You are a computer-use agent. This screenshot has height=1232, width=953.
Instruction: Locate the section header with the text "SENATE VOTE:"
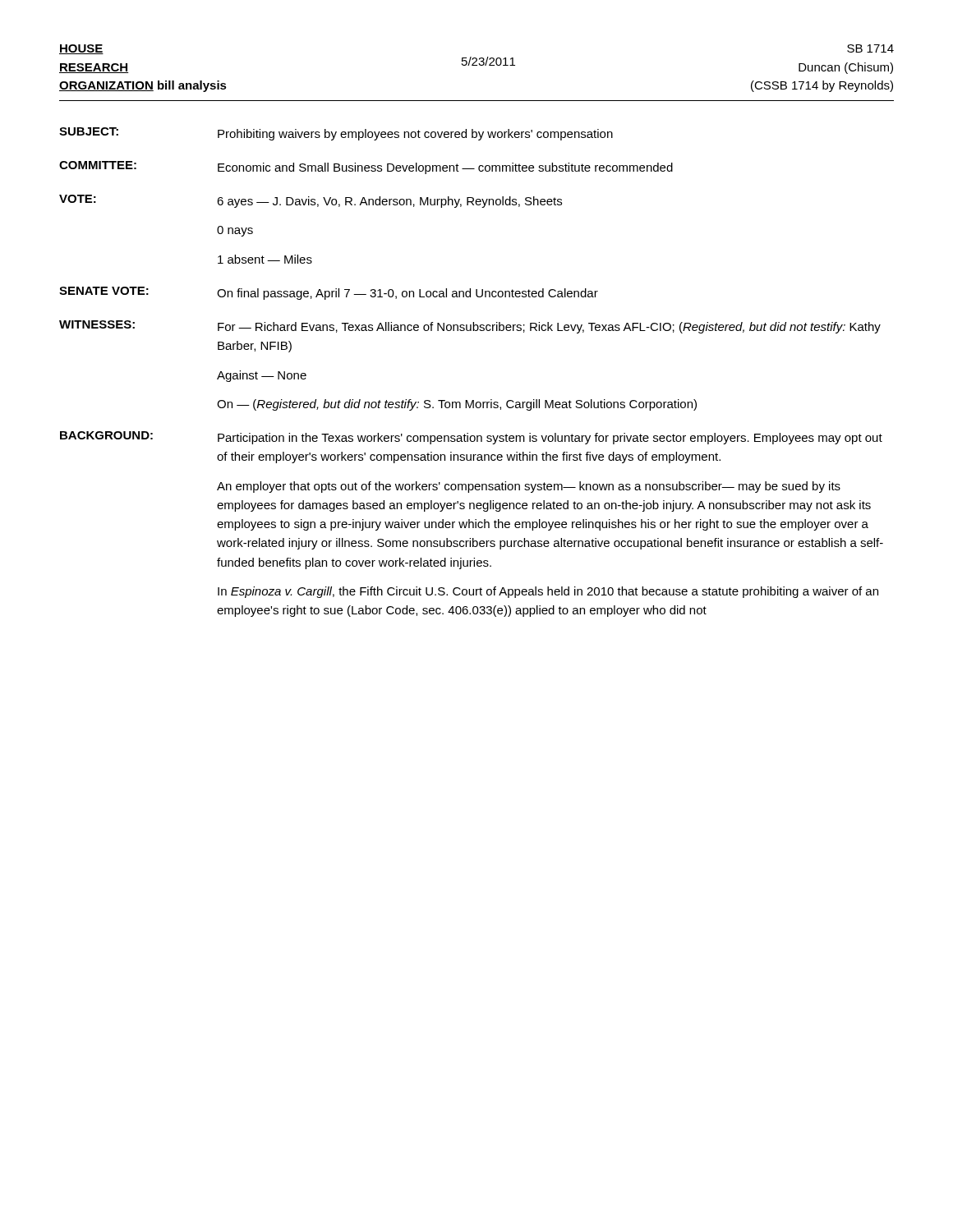point(104,290)
